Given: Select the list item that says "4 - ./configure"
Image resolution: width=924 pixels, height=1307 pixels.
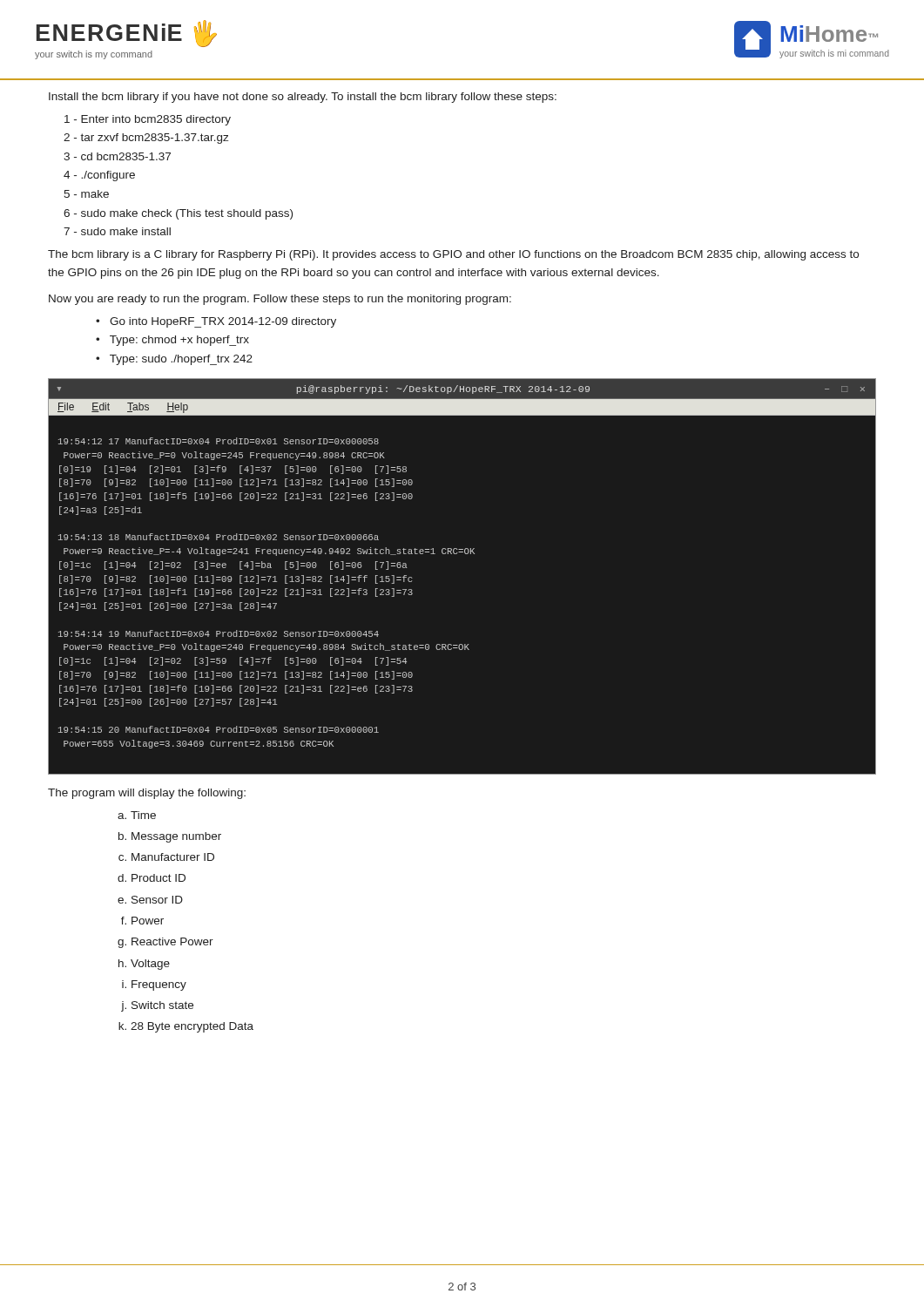Looking at the screenshot, I should (x=100, y=175).
